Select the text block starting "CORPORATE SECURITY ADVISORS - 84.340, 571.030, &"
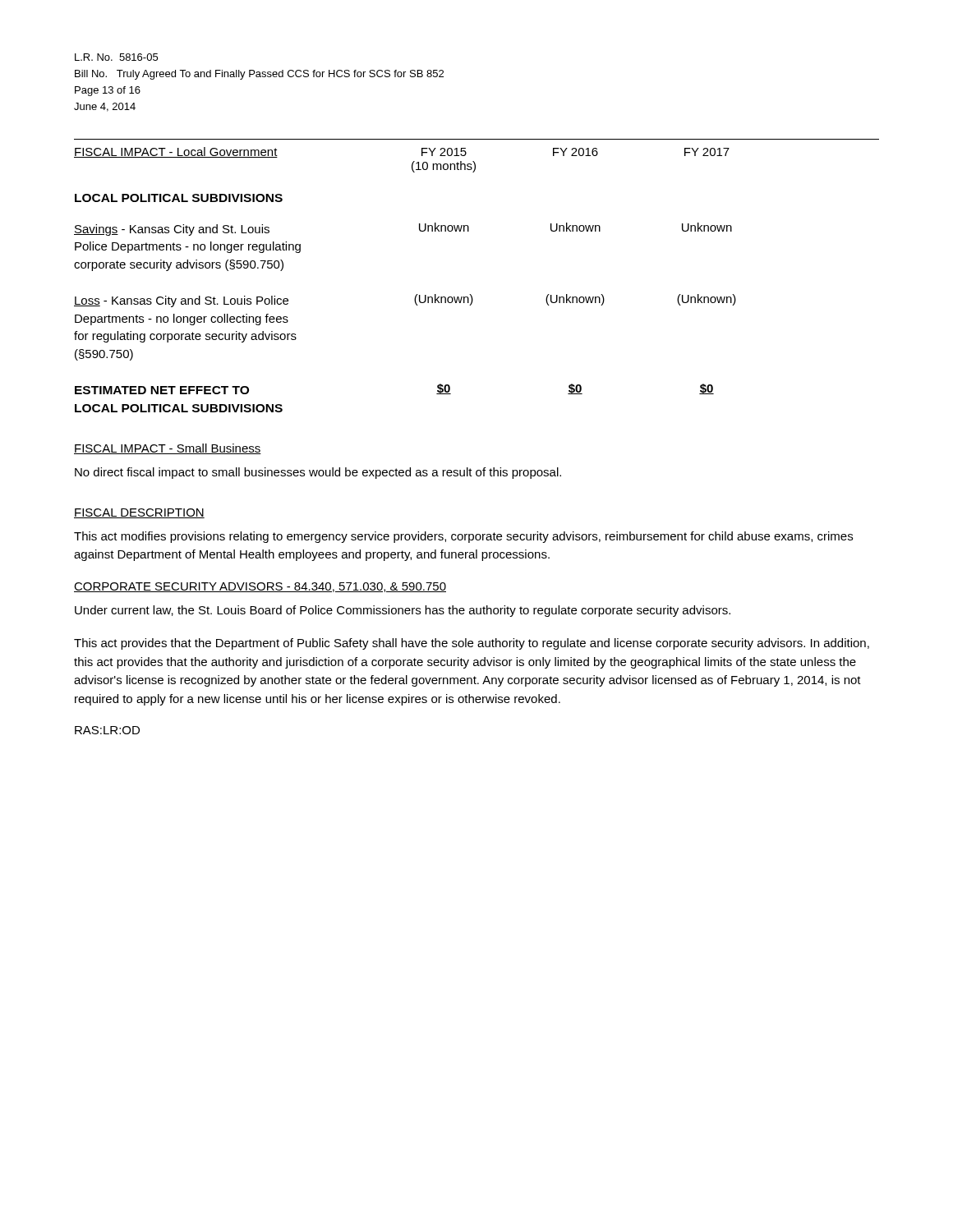Image resolution: width=953 pixels, height=1232 pixels. (260, 586)
